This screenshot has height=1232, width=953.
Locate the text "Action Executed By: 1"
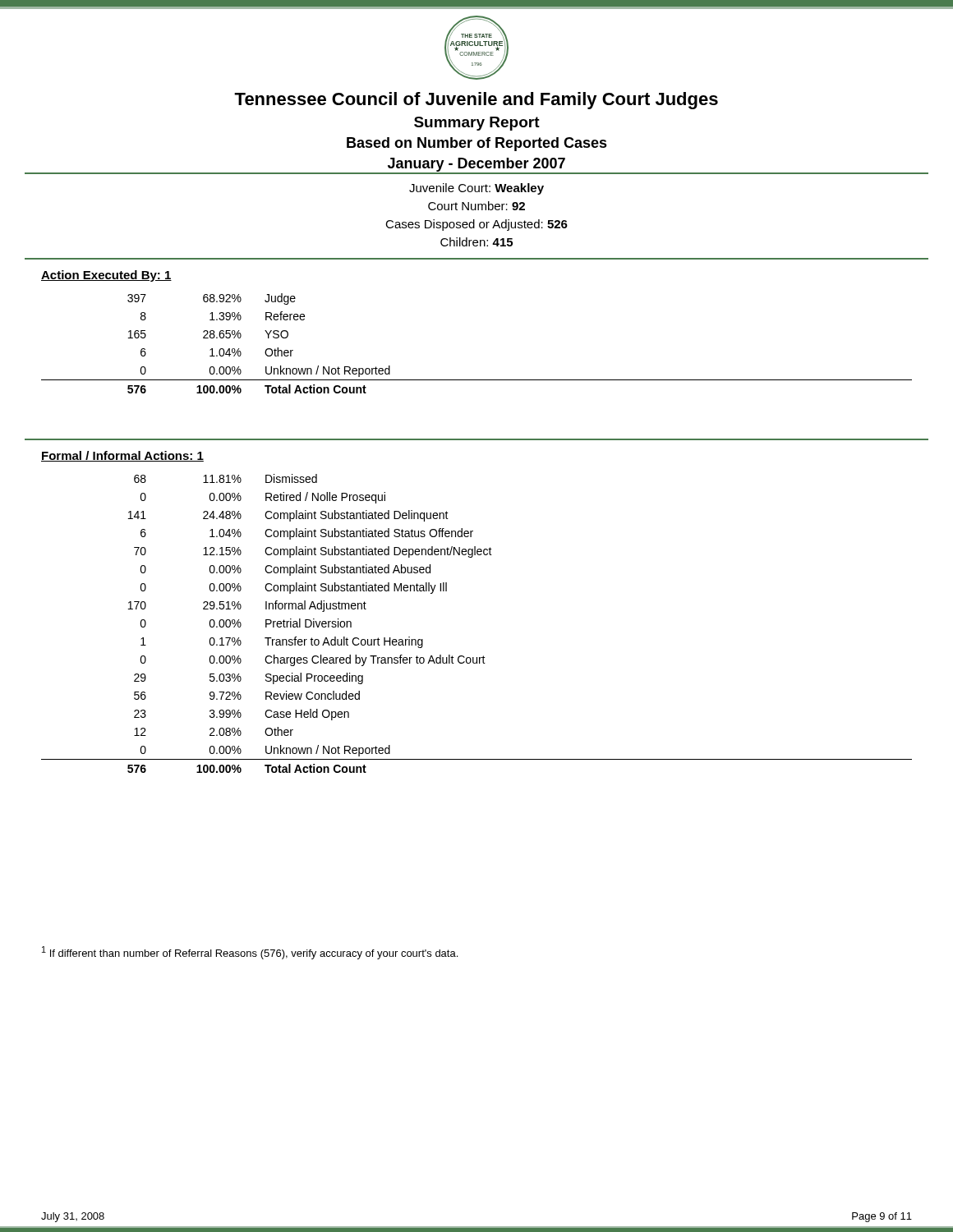106,275
